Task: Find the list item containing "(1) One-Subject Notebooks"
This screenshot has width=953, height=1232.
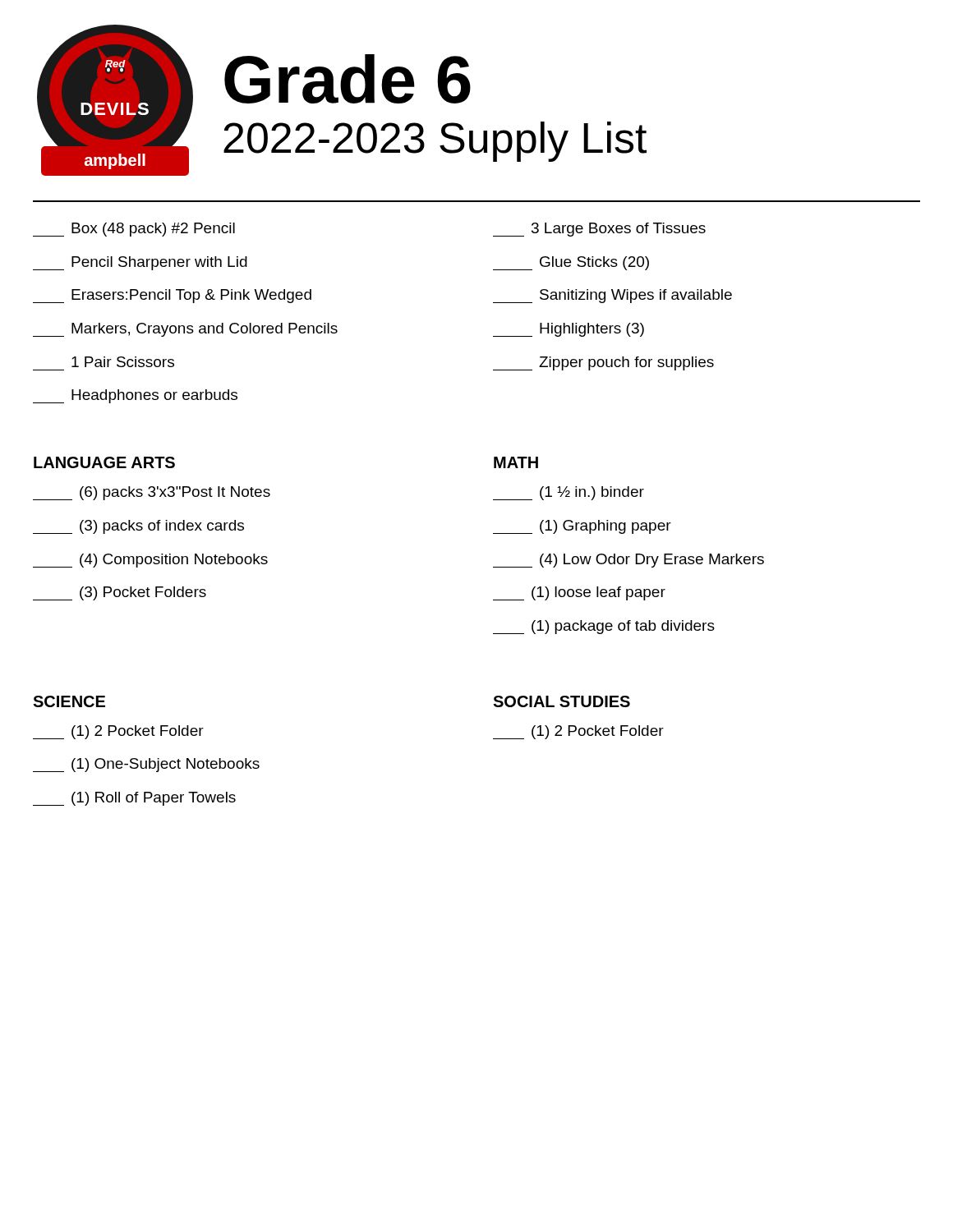Action: 146,764
